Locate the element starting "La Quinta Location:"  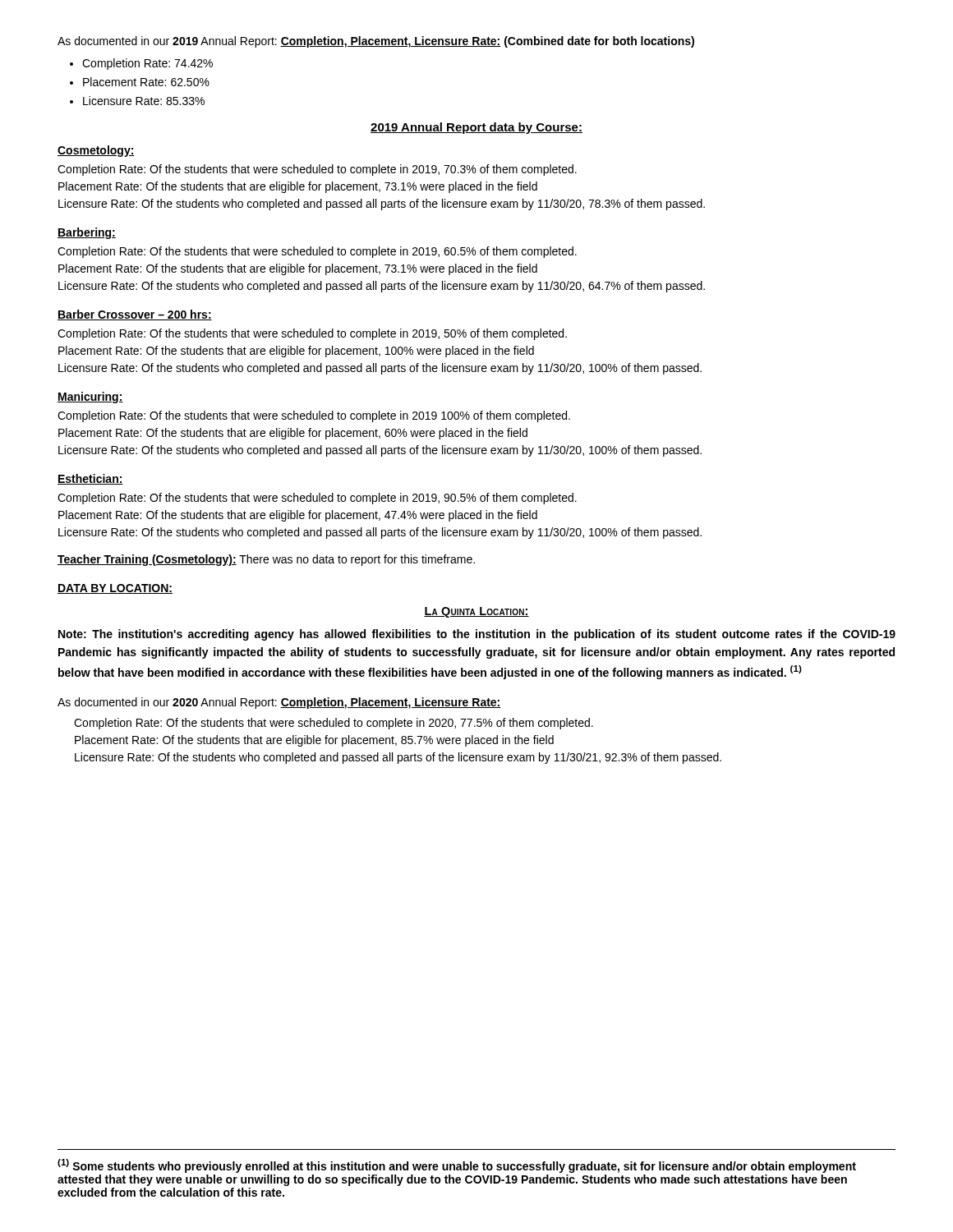pos(476,611)
